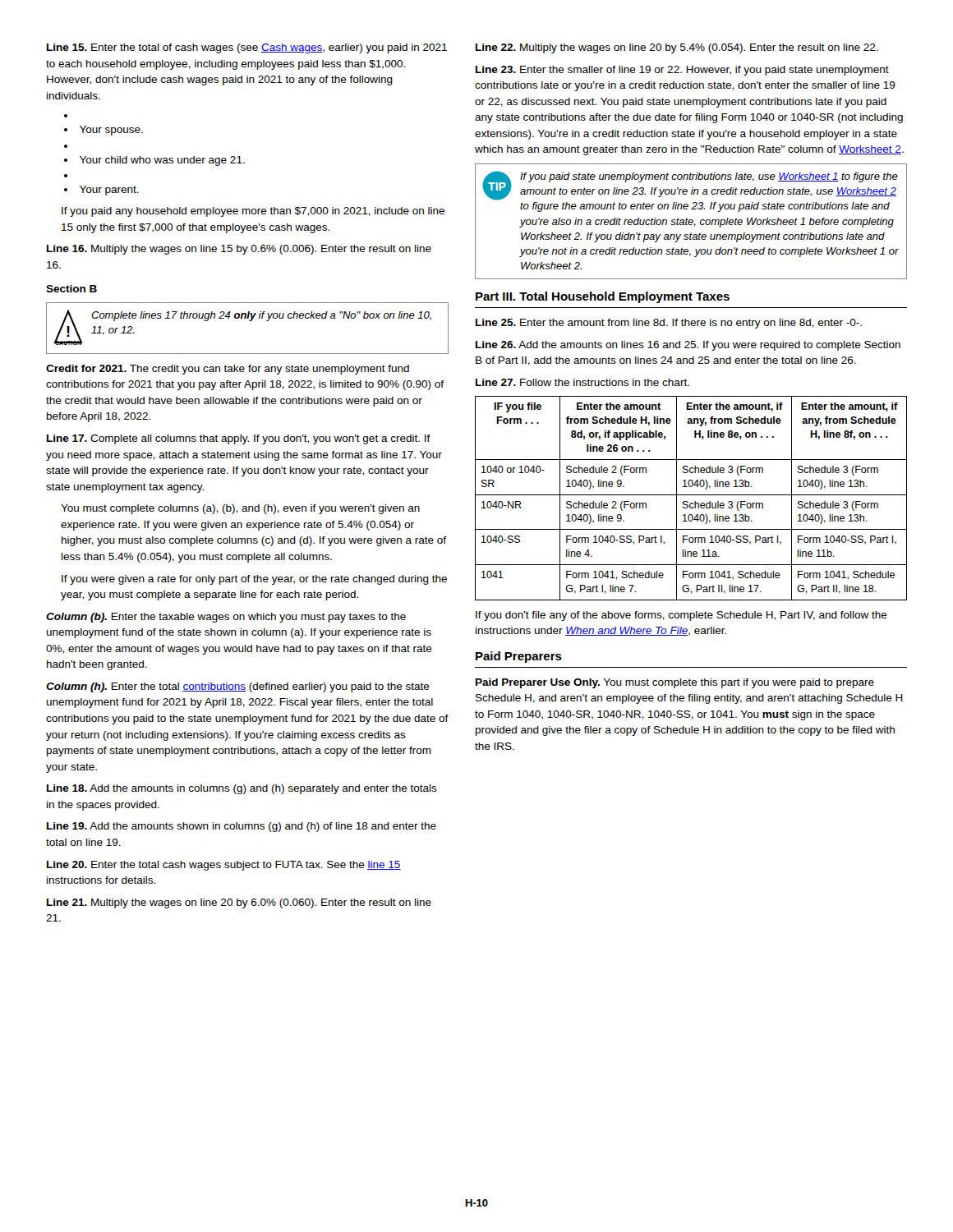Click on the section header containing "Part III. Total"
The image size is (953, 1232).
pos(691,298)
